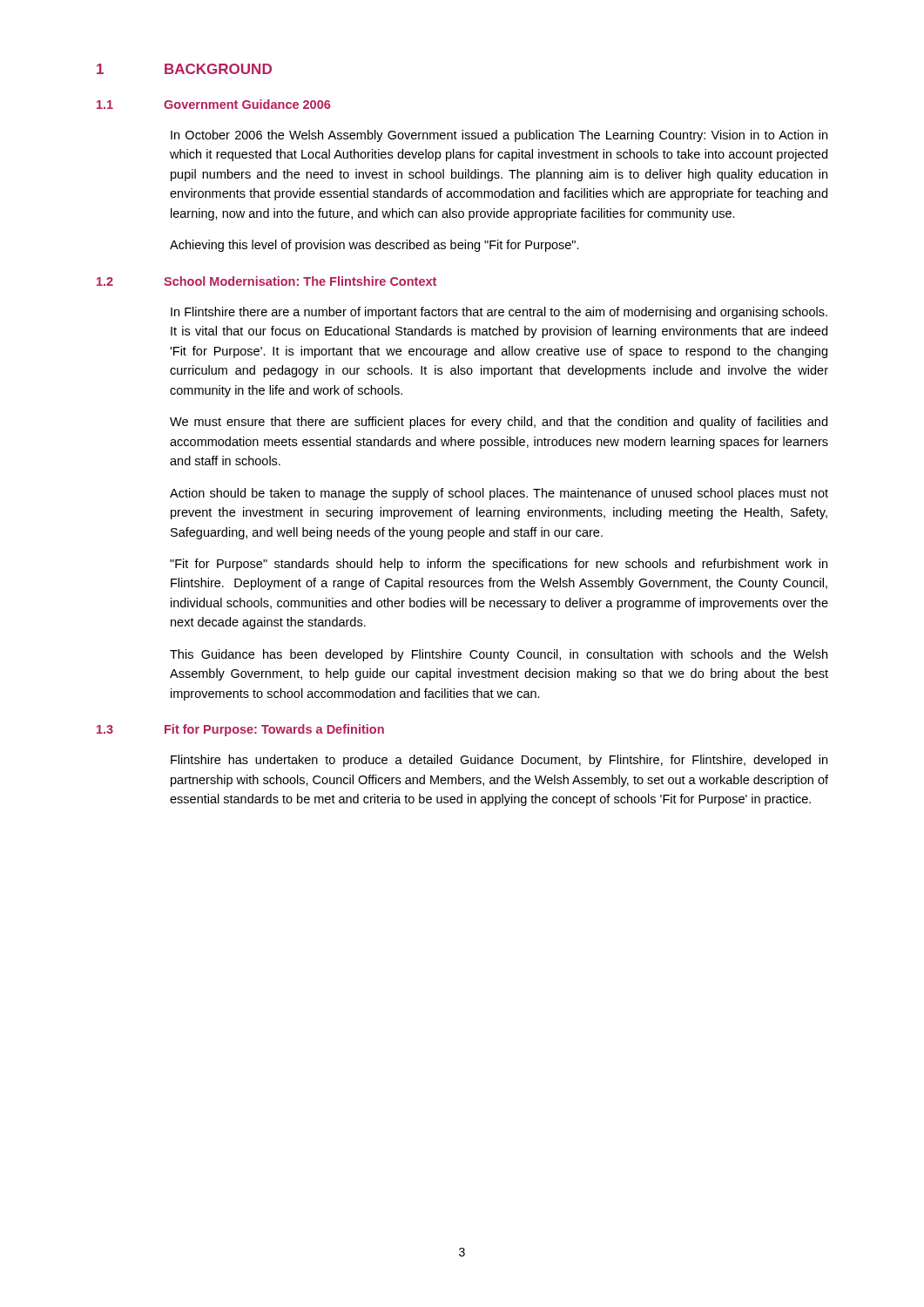This screenshot has height=1307, width=924.
Task: Select the section header with the text "1.3 Fit for Purpose: Towards a Definition"
Action: 240,730
